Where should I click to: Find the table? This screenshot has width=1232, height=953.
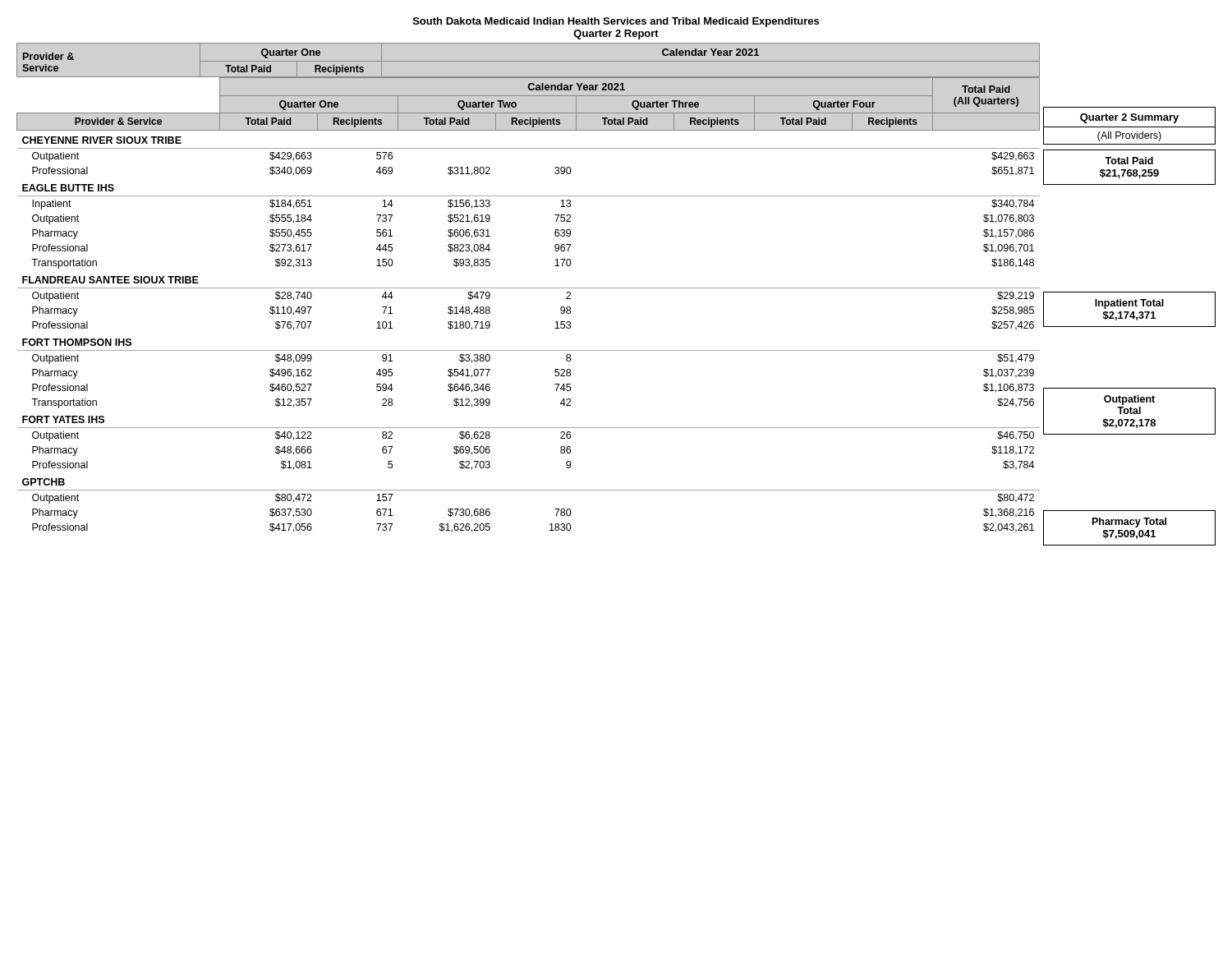click(x=528, y=289)
